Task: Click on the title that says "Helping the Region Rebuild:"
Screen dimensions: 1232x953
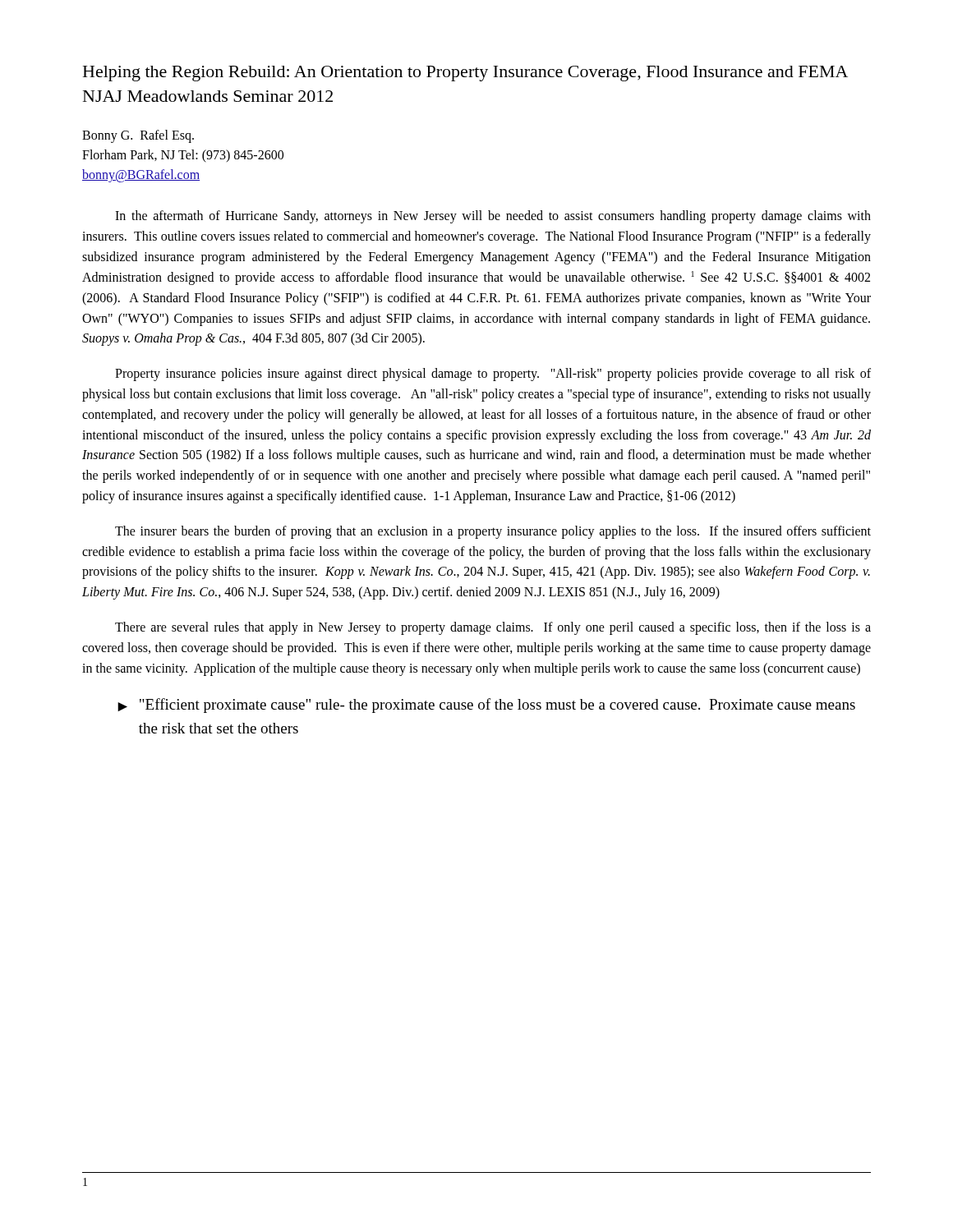Action: pos(476,84)
